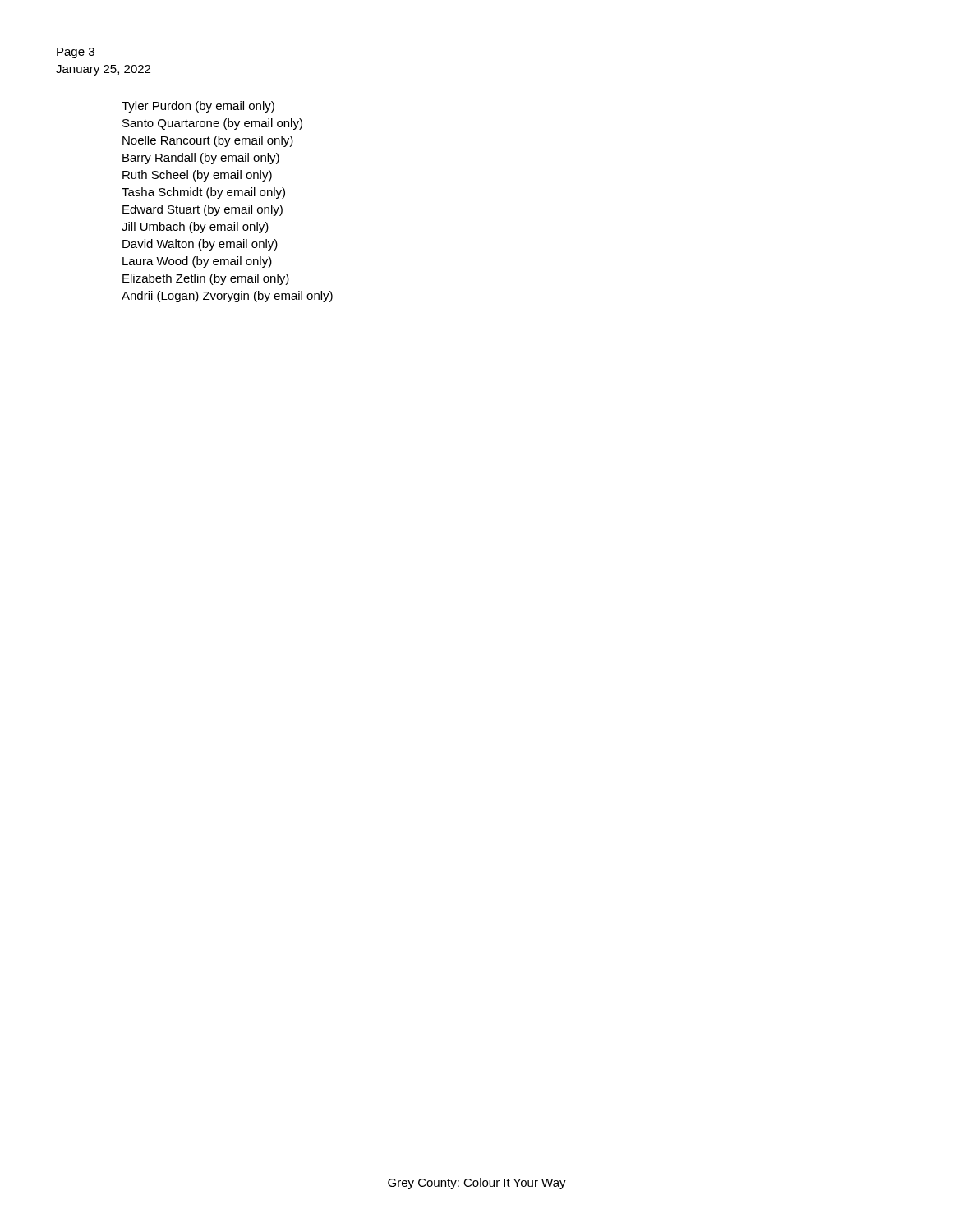Navigate to the region starting "Laura Wood (by email only)"
The height and width of the screenshot is (1232, 953).
[x=197, y=261]
